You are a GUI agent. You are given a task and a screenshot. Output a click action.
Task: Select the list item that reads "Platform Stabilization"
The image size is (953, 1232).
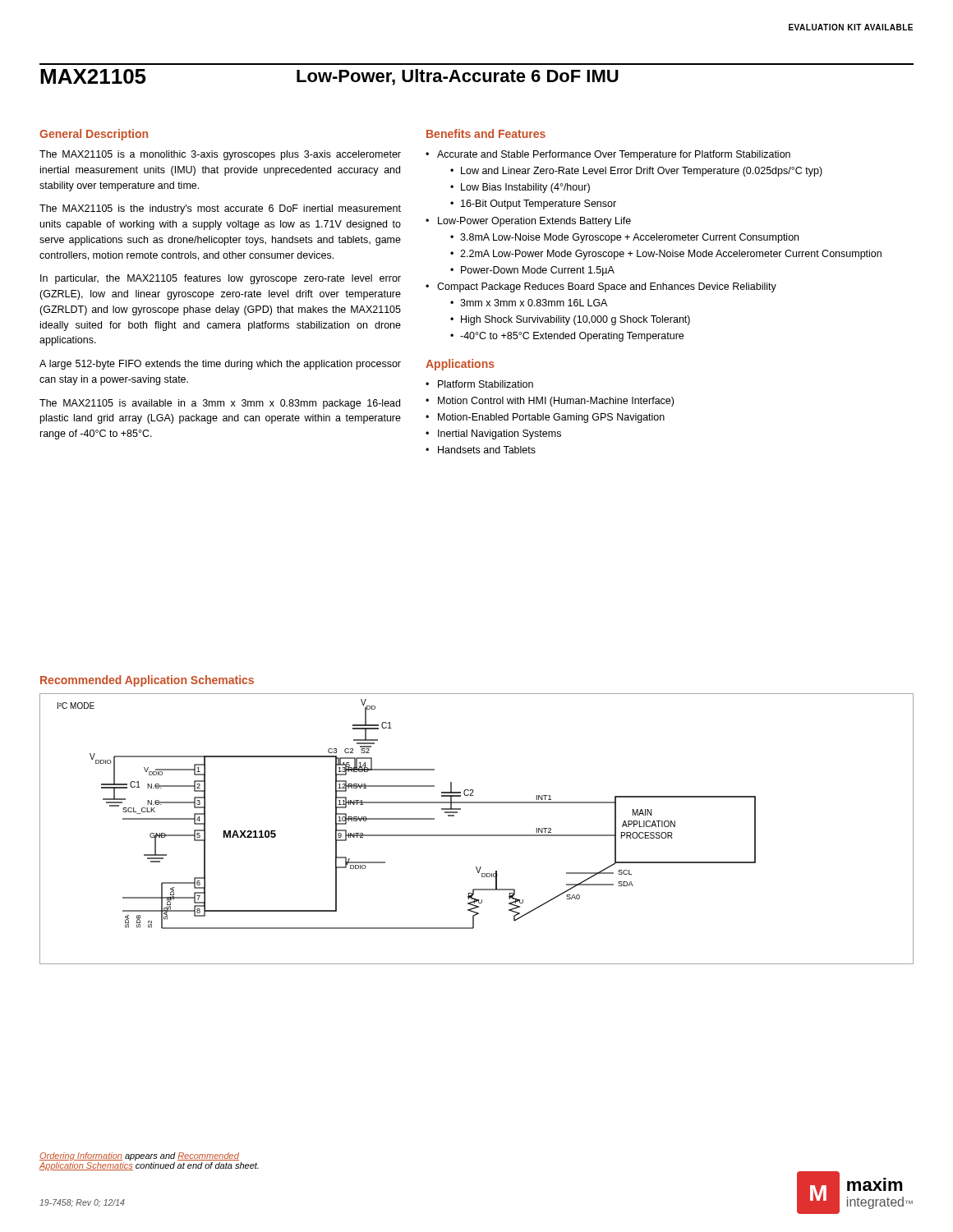[x=485, y=384]
